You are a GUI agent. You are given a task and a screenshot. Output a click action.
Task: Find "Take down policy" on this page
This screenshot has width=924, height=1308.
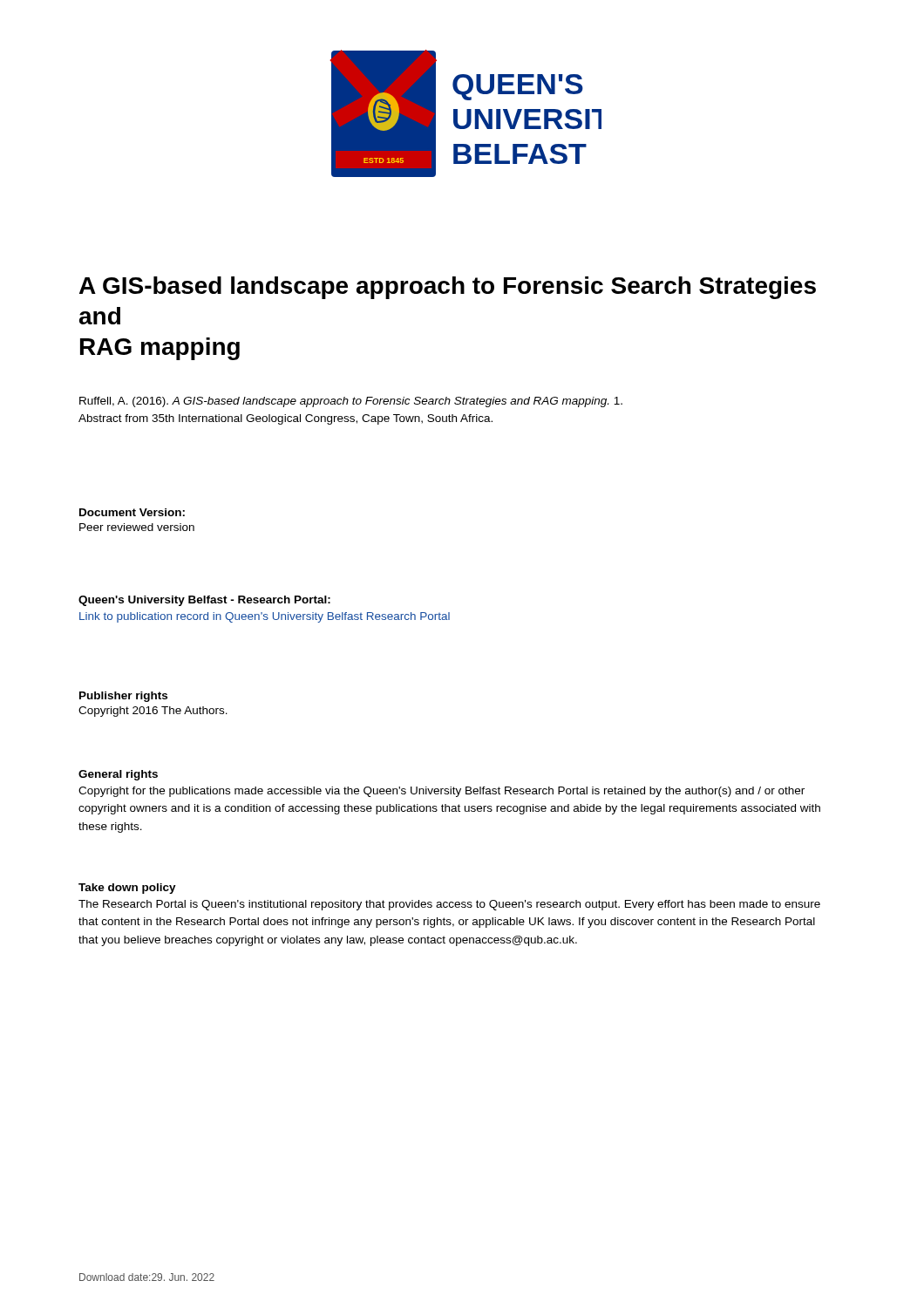[127, 887]
